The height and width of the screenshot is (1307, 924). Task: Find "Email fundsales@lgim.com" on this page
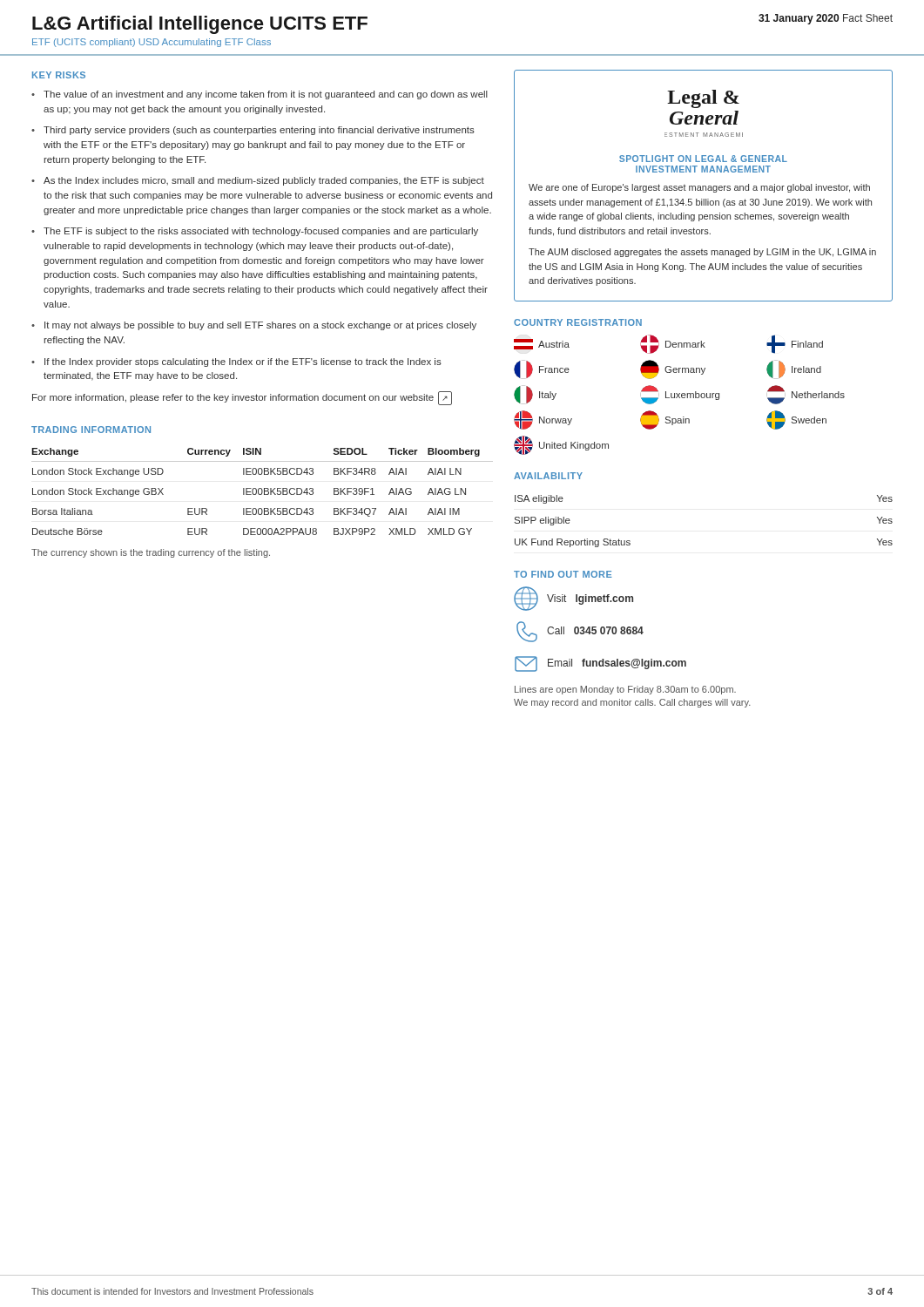[x=600, y=663]
